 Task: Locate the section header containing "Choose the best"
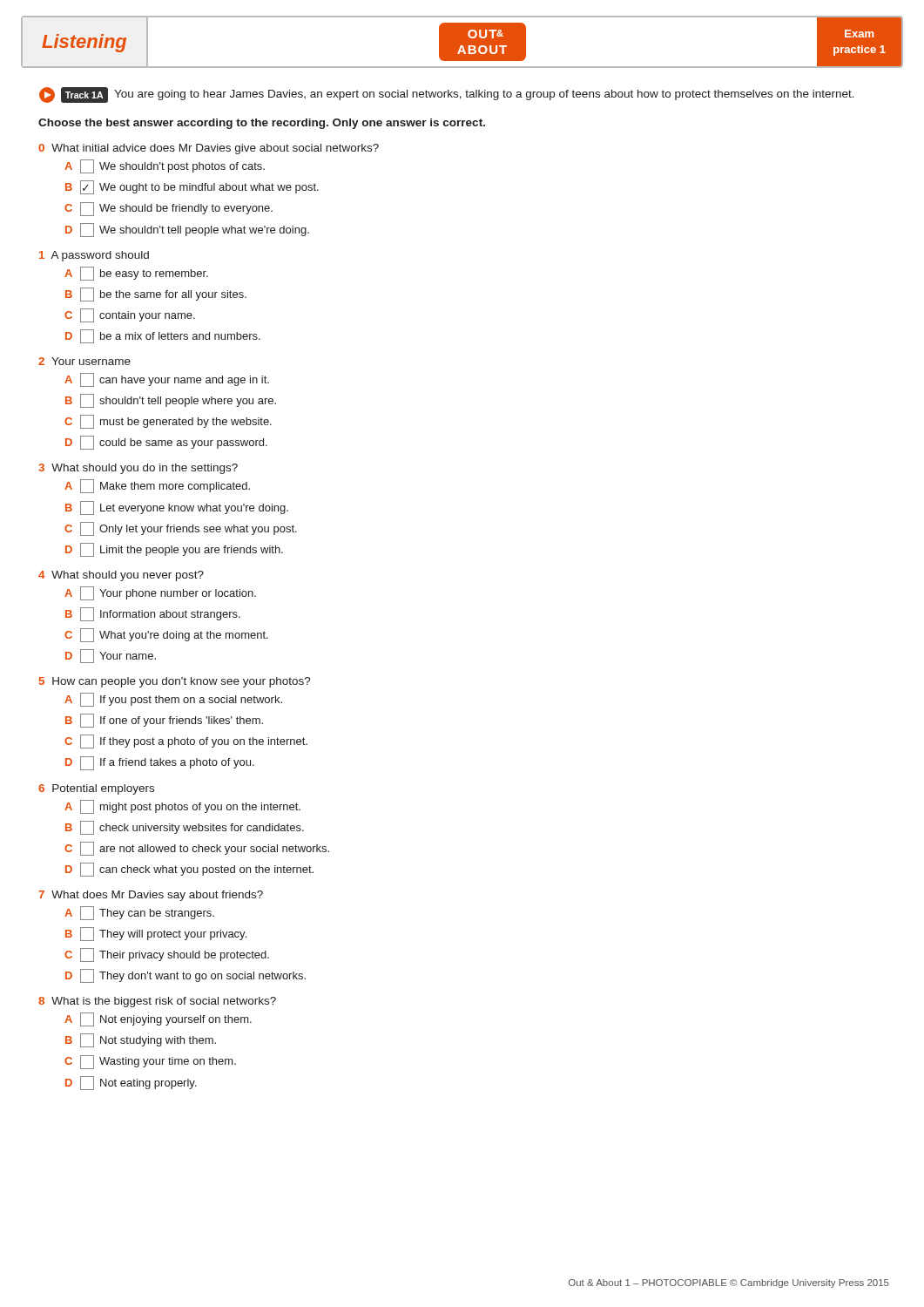tap(262, 123)
